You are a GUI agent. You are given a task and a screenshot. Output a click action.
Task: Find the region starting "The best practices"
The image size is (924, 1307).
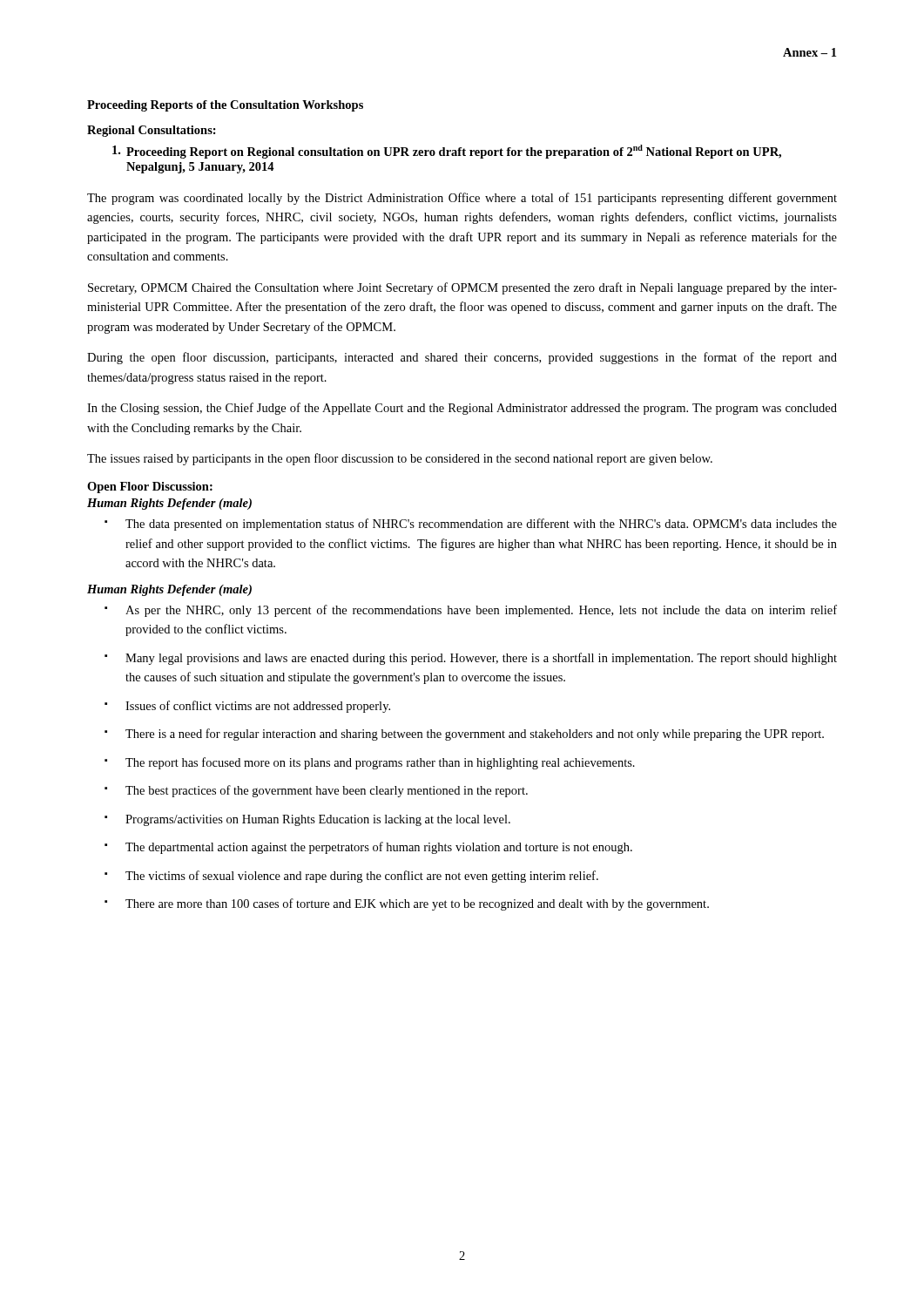[462, 791]
